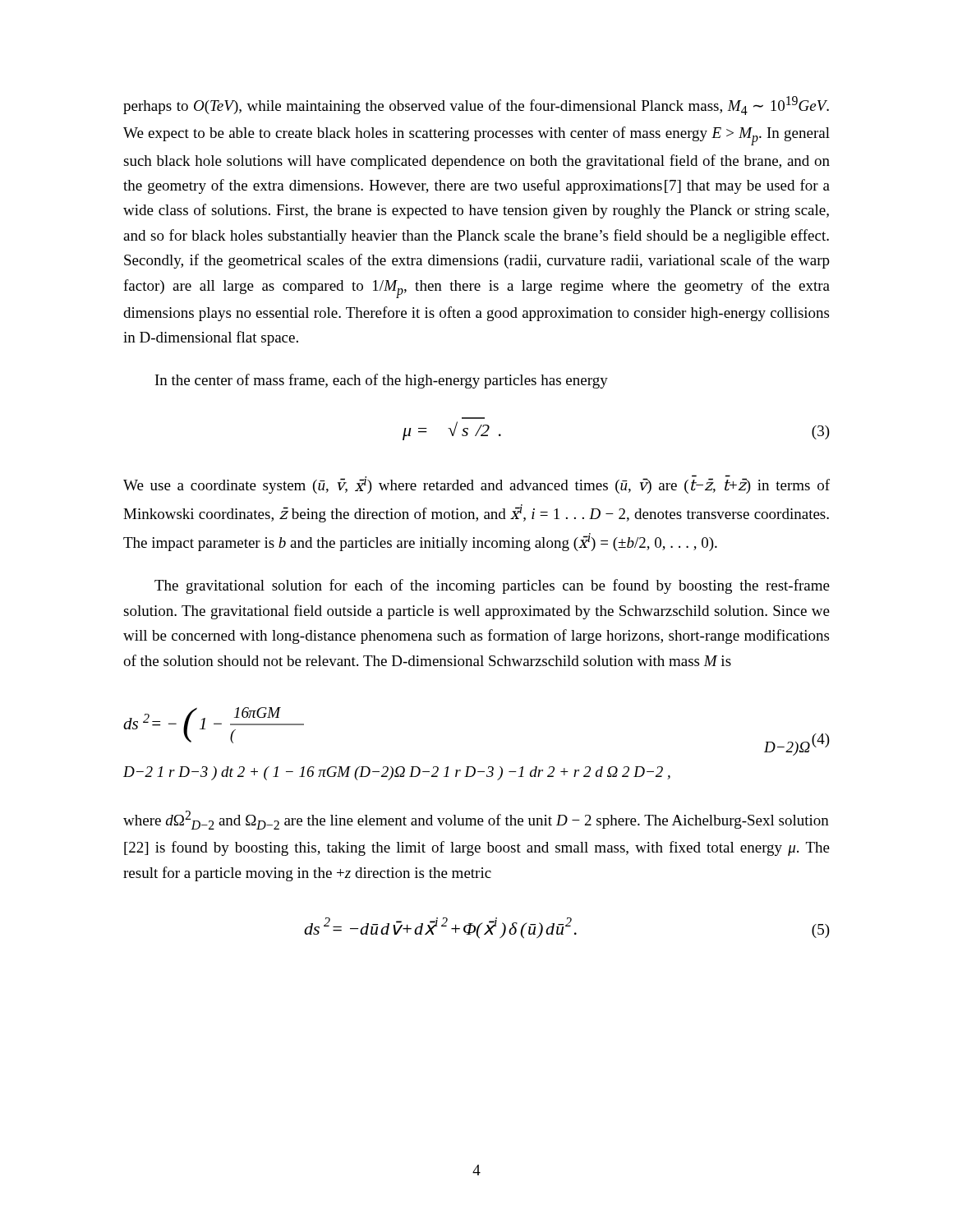
Task: Where is the passage that starts "where dΩ2D−2 and"?
Action: point(476,844)
